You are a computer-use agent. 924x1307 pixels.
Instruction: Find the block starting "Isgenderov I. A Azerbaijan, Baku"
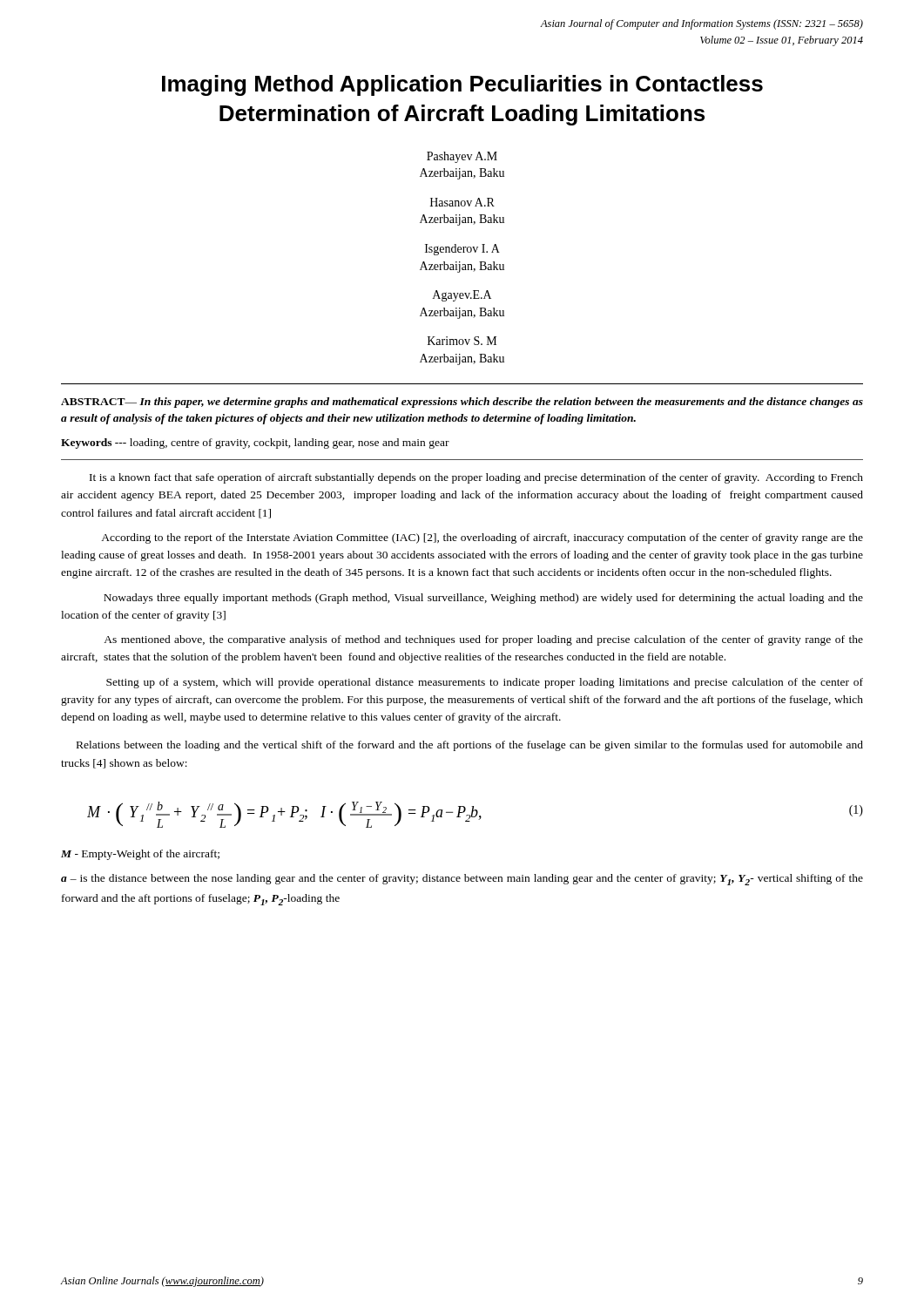coord(462,258)
